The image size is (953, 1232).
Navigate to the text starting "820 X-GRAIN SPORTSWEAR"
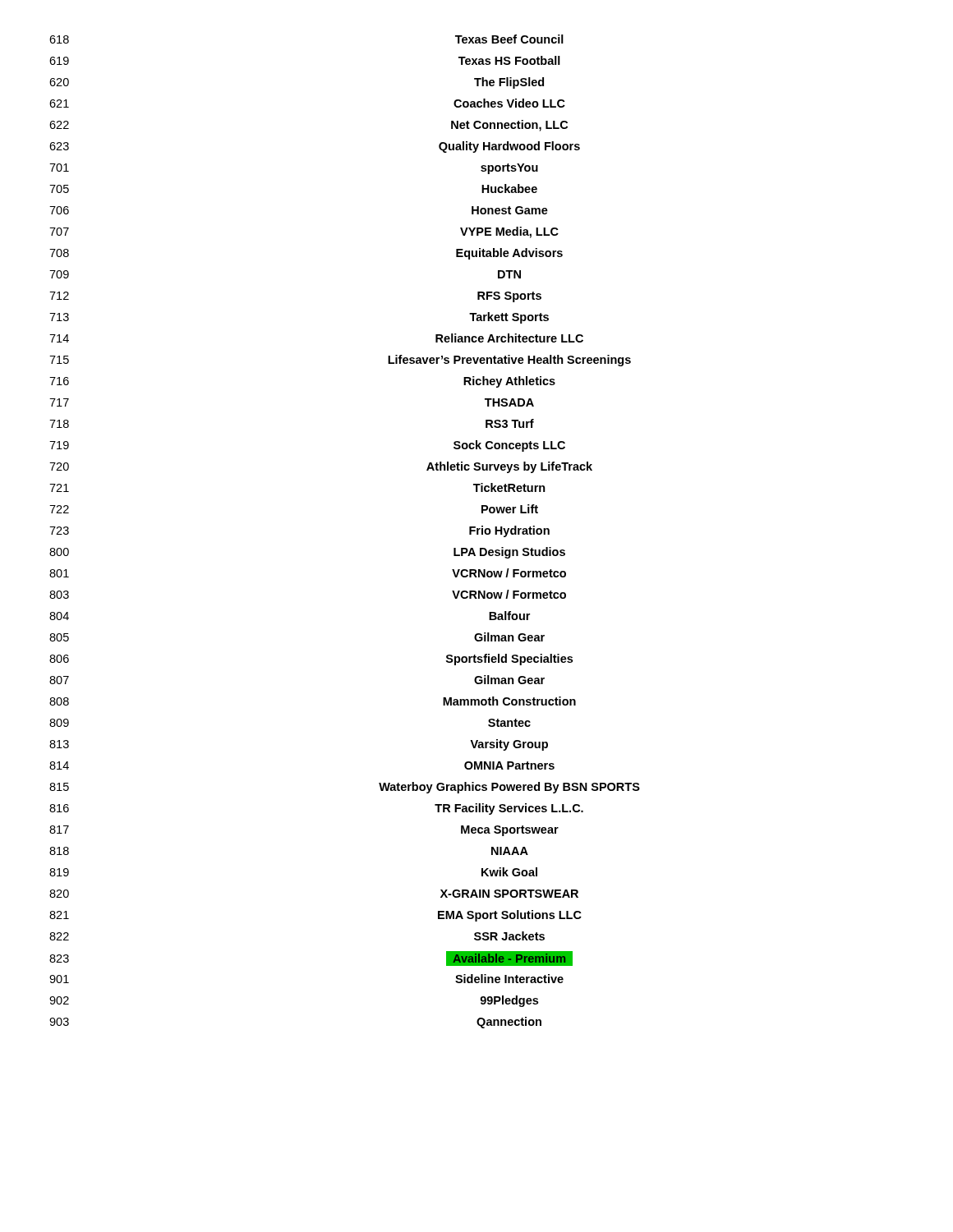coord(476,894)
